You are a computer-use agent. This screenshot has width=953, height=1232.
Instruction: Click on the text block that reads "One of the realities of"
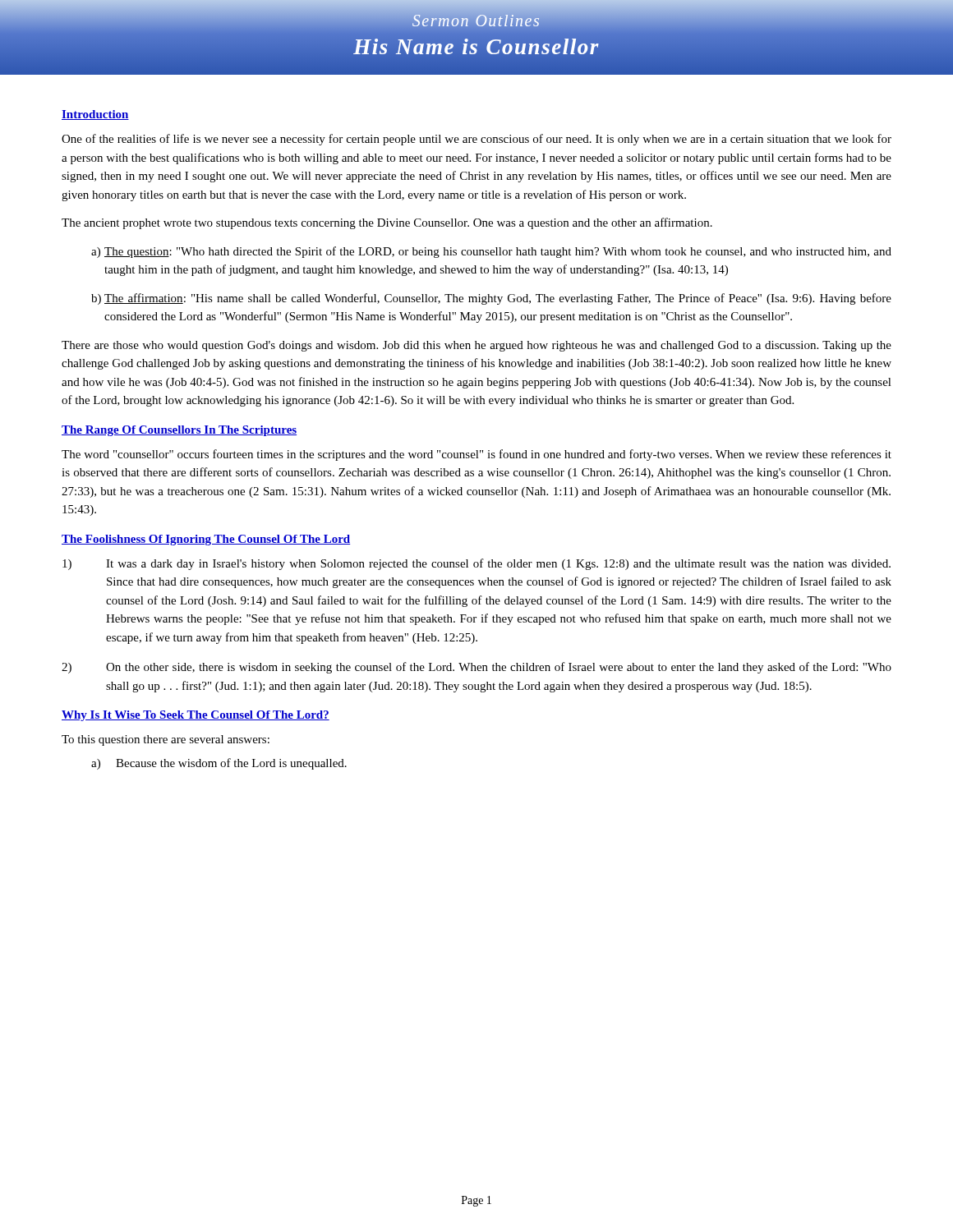476,167
